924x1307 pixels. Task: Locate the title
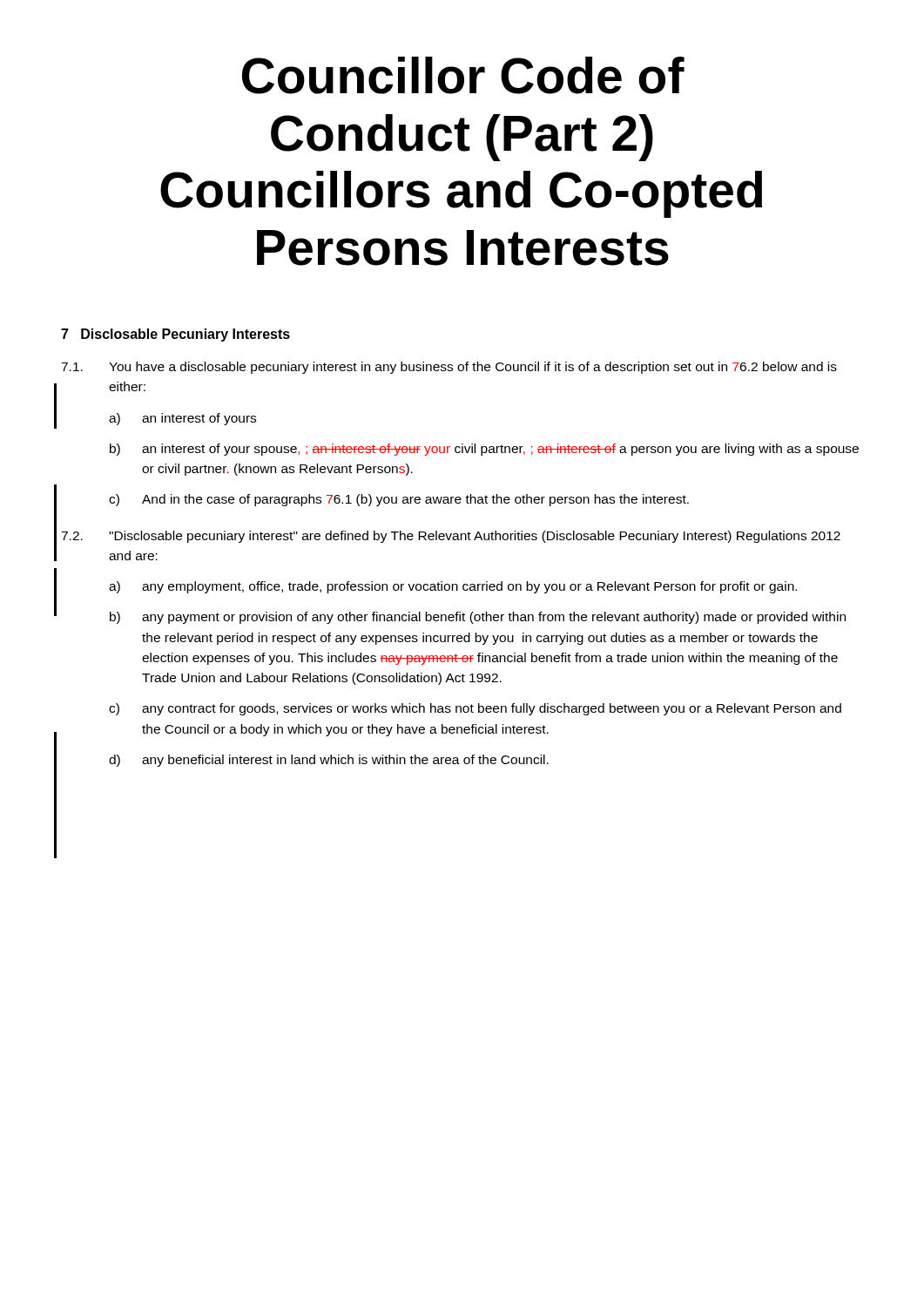point(462,161)
